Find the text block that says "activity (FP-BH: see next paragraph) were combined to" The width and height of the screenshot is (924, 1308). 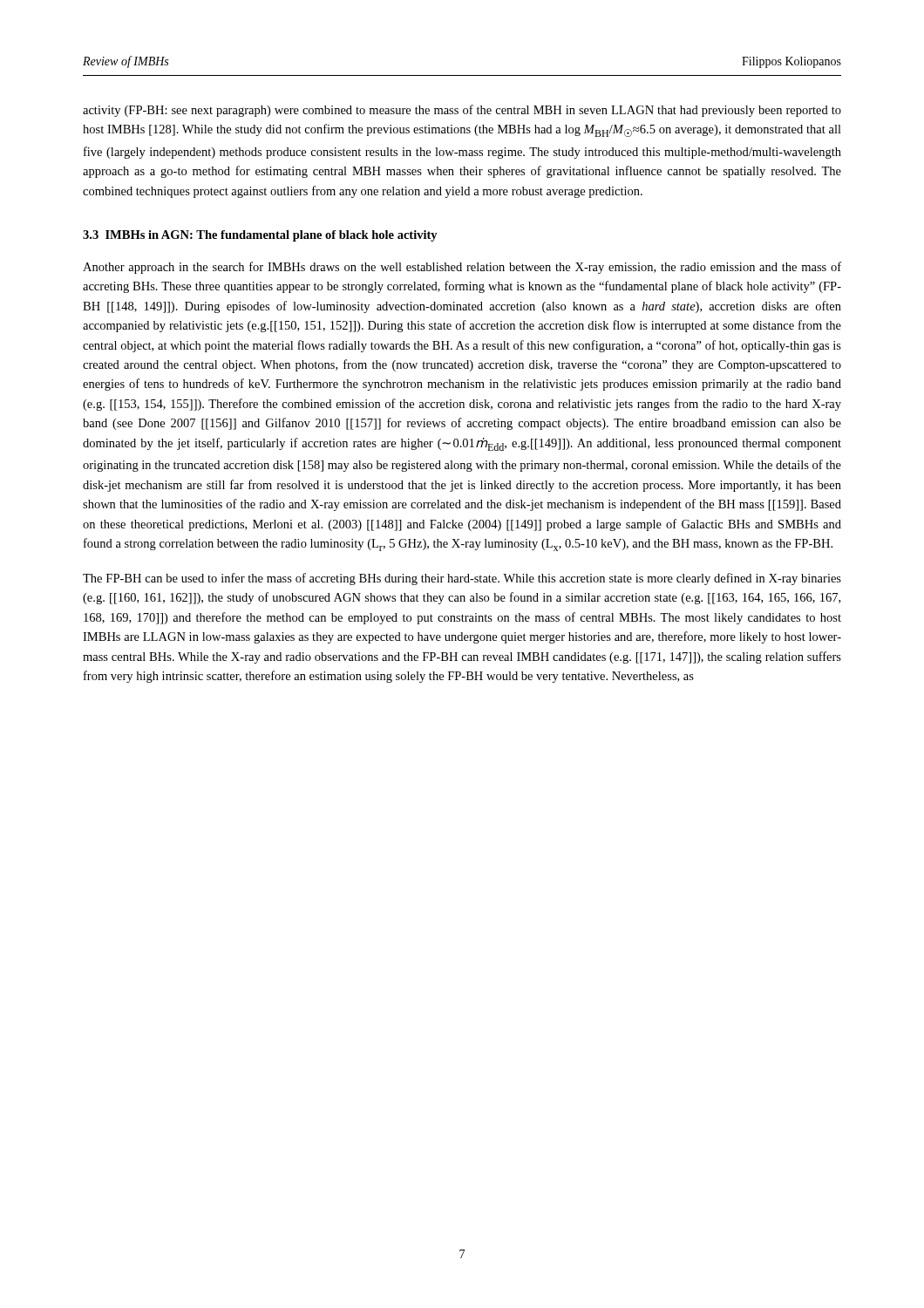pyautogui.click(x=462, y=150)
